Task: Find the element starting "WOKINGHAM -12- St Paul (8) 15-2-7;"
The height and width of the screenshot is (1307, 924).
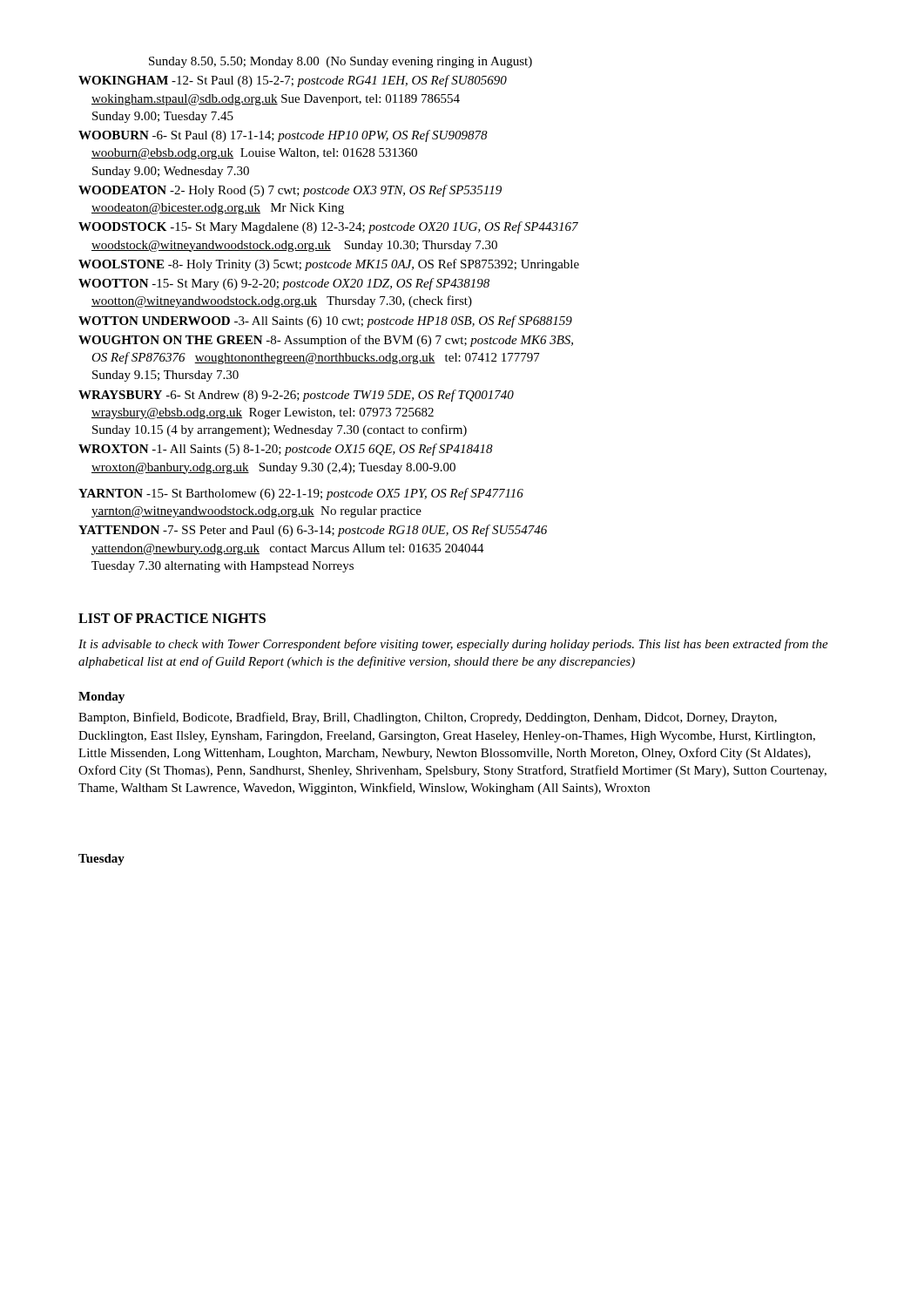Action: tap(292, 98)
